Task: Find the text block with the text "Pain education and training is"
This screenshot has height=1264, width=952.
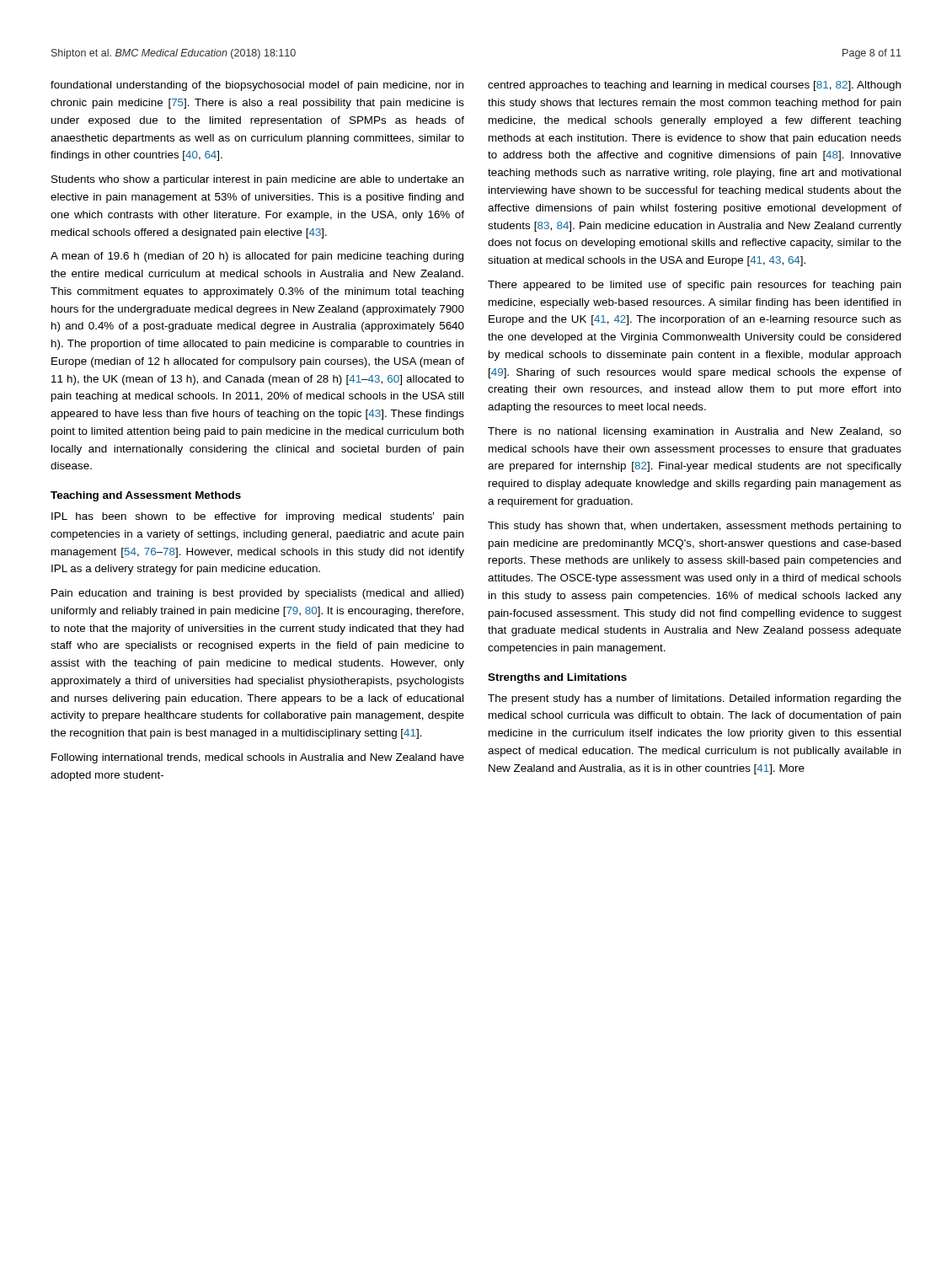Action: tap(257, 664)
